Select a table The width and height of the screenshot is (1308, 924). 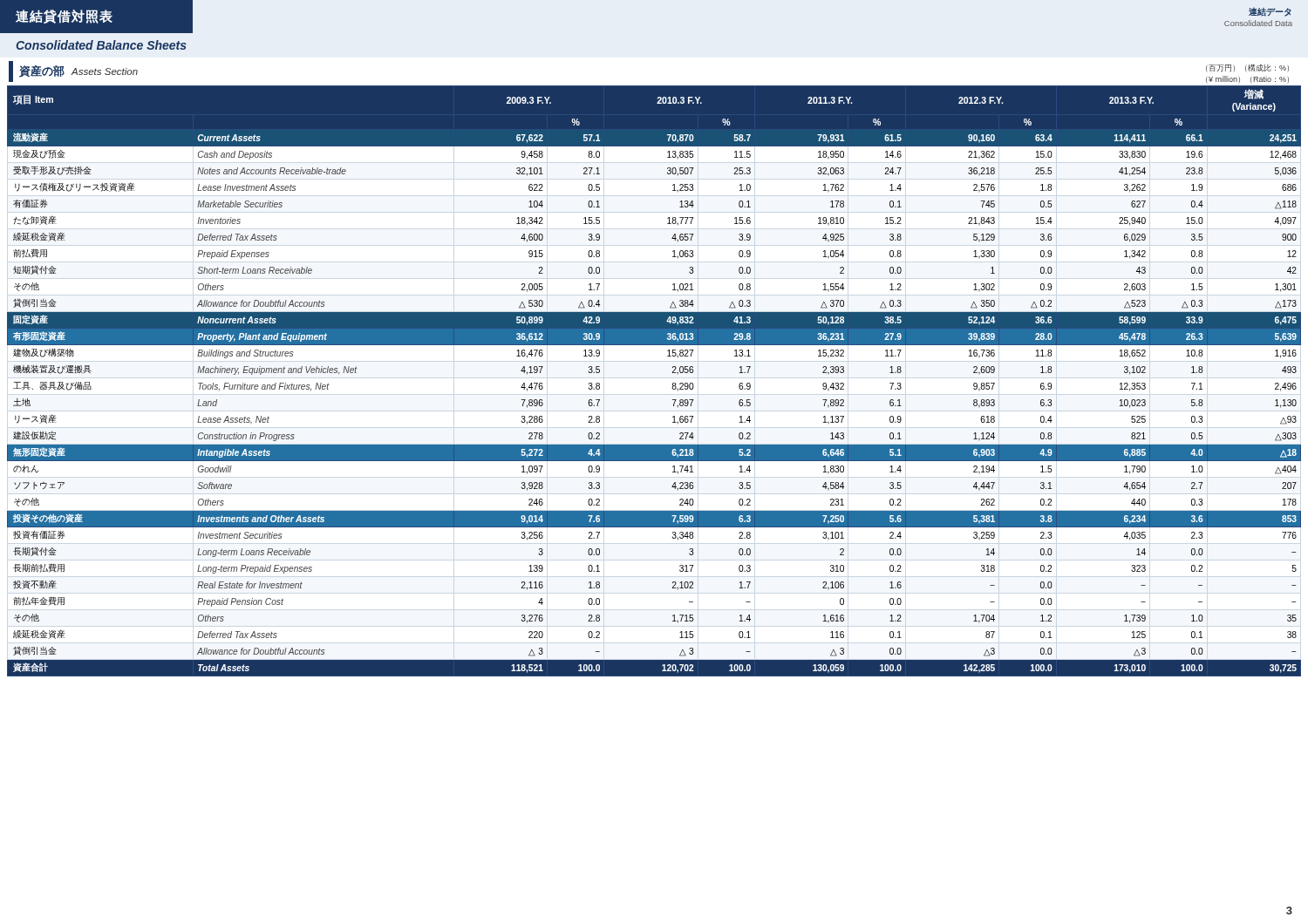coord(654,381)
